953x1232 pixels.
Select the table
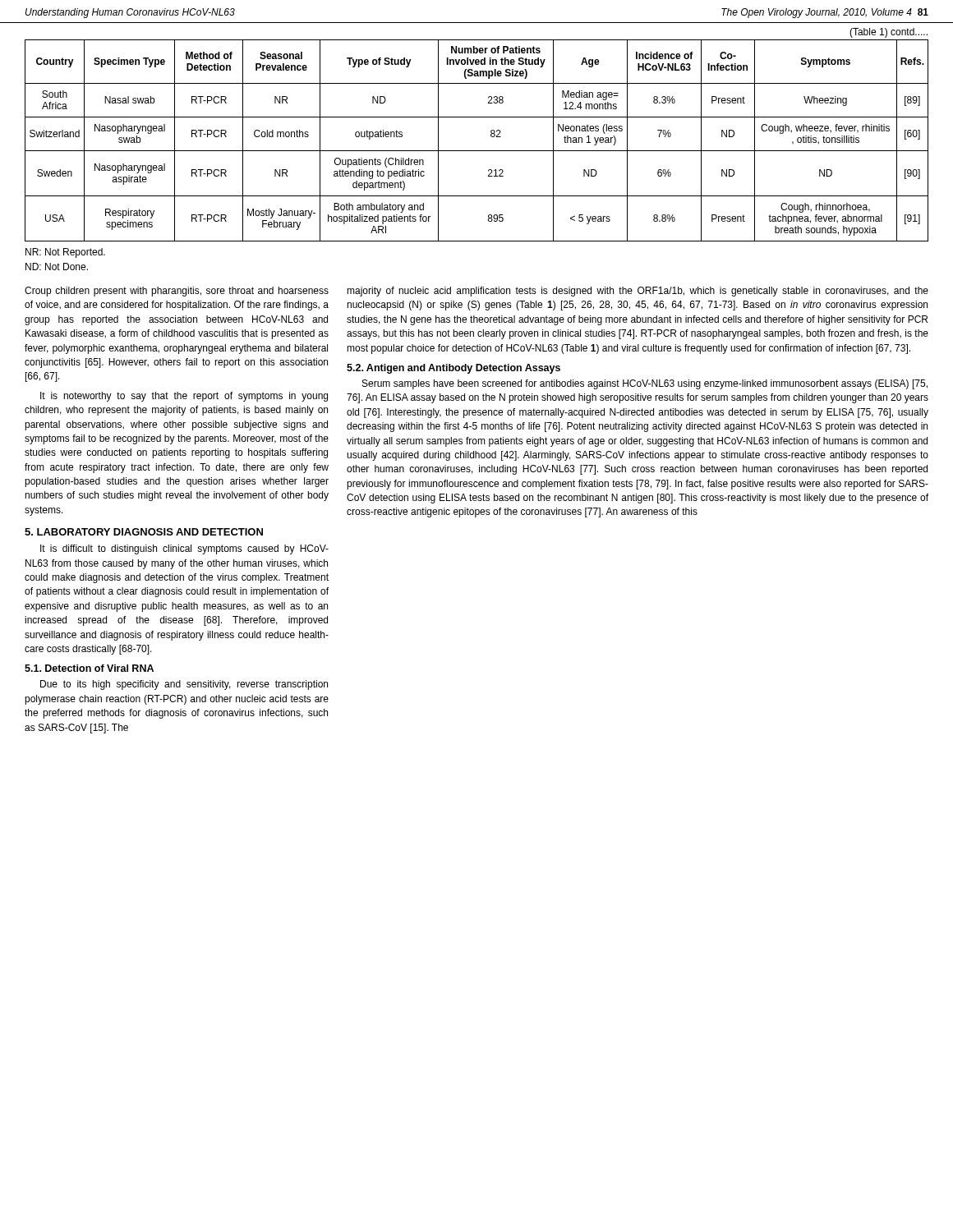476,140
